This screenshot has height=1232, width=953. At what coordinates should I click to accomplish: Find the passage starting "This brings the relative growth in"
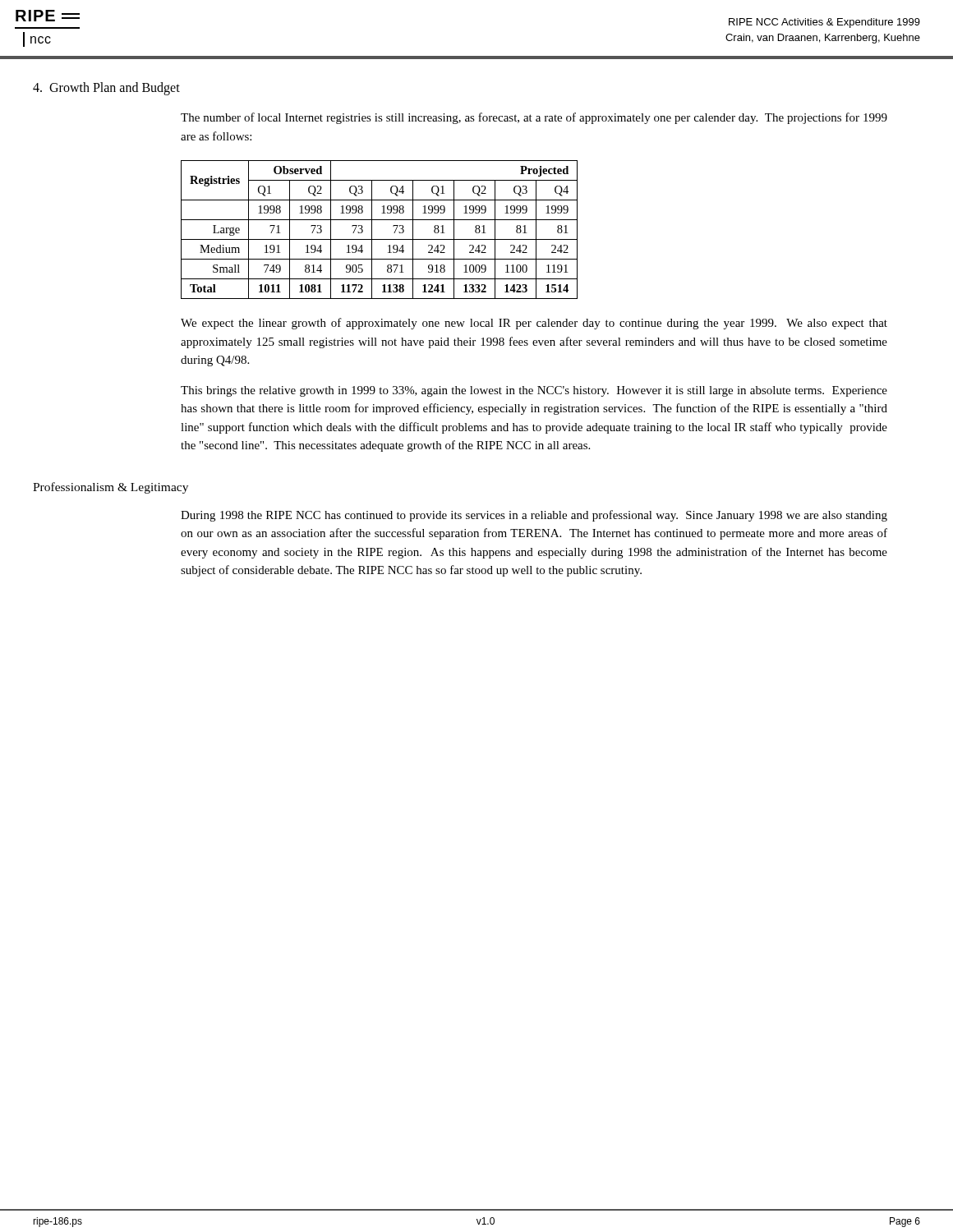534,417
